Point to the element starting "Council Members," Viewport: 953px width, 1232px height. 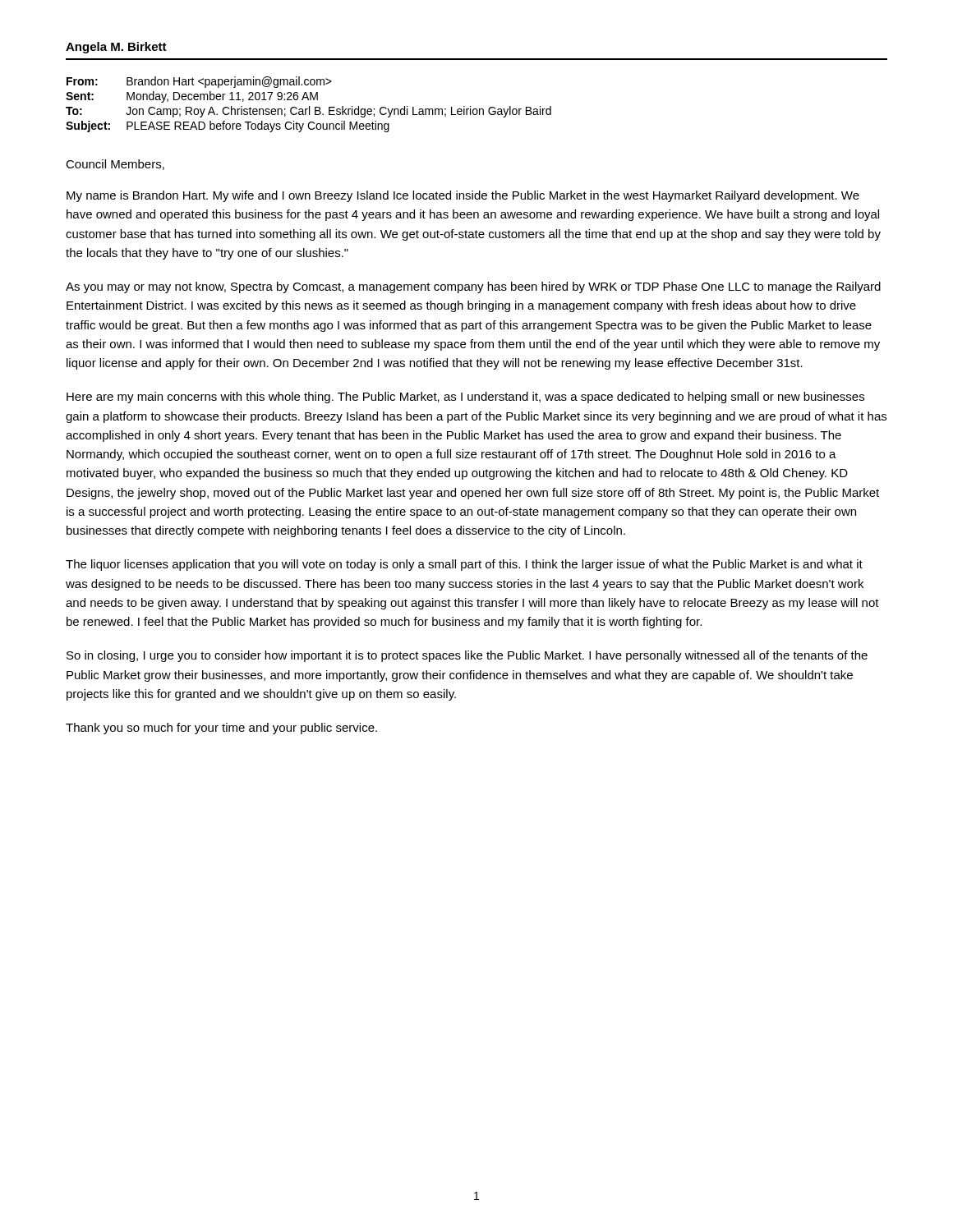pos(115,164)
